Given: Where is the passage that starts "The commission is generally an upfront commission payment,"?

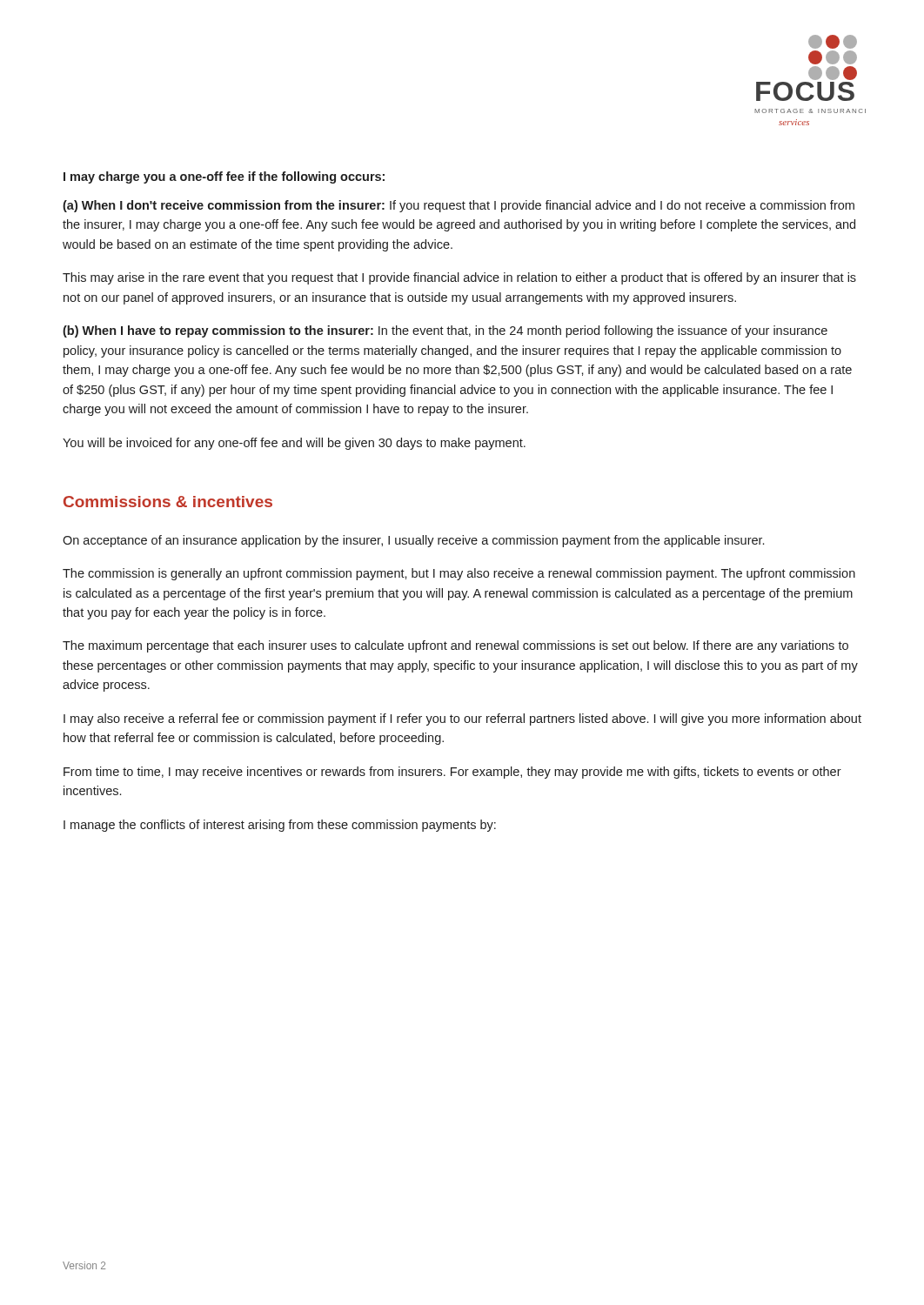Looking at the screenshot, I should (x=462, y=593).
